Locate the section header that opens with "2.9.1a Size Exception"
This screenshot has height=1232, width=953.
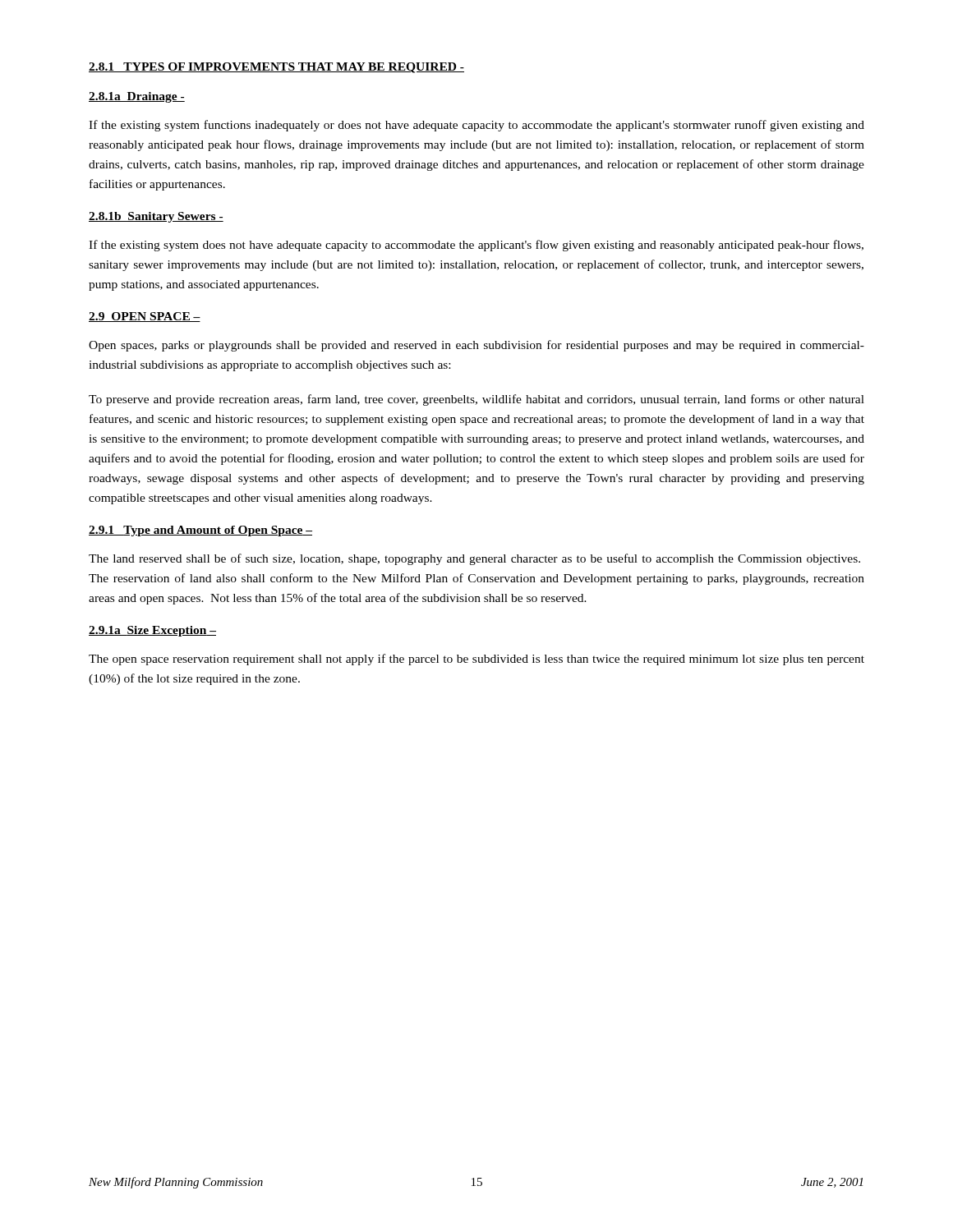pos(152,630)
